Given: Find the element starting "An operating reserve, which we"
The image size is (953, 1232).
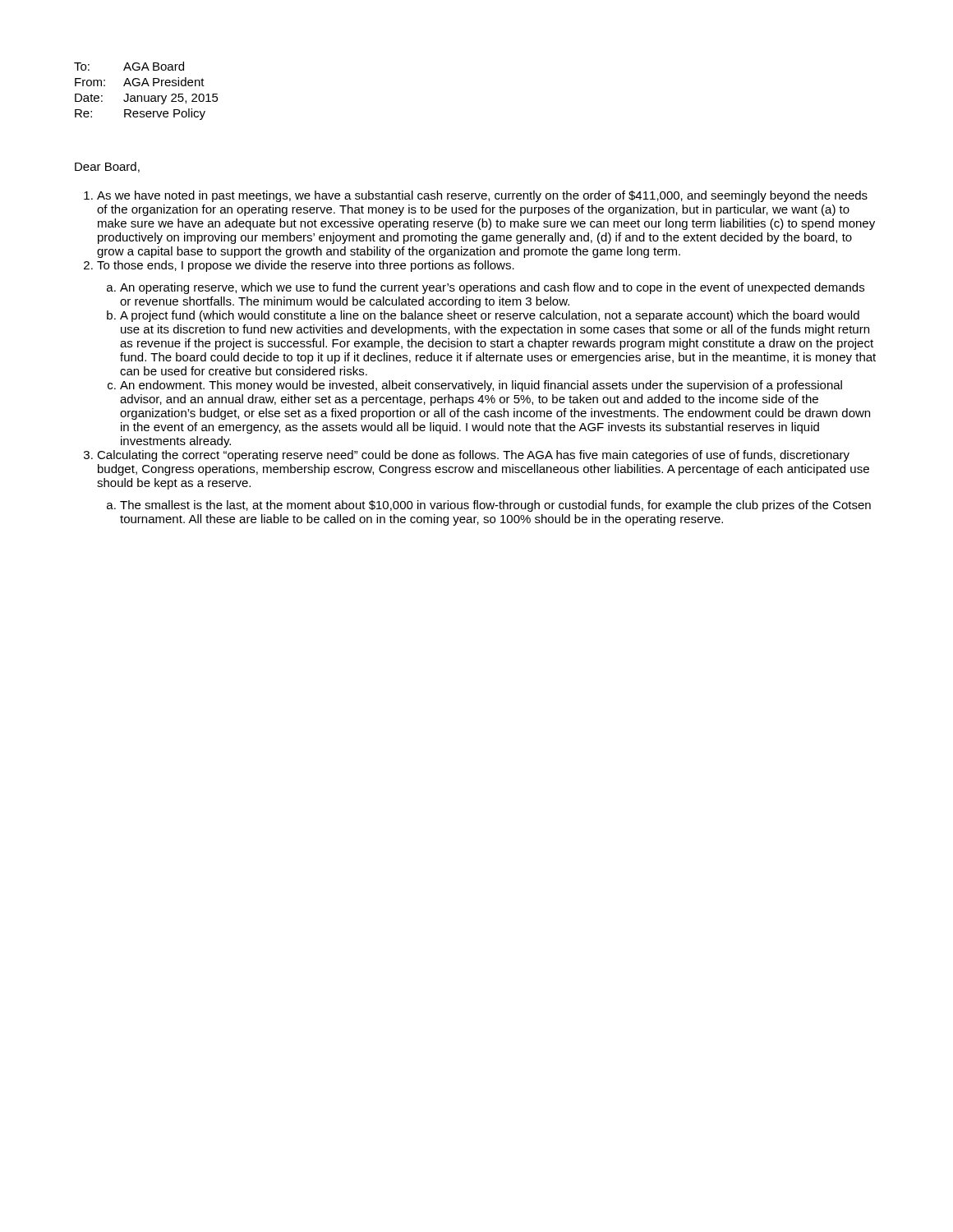Looking at the screenshot, I should 500,294.
